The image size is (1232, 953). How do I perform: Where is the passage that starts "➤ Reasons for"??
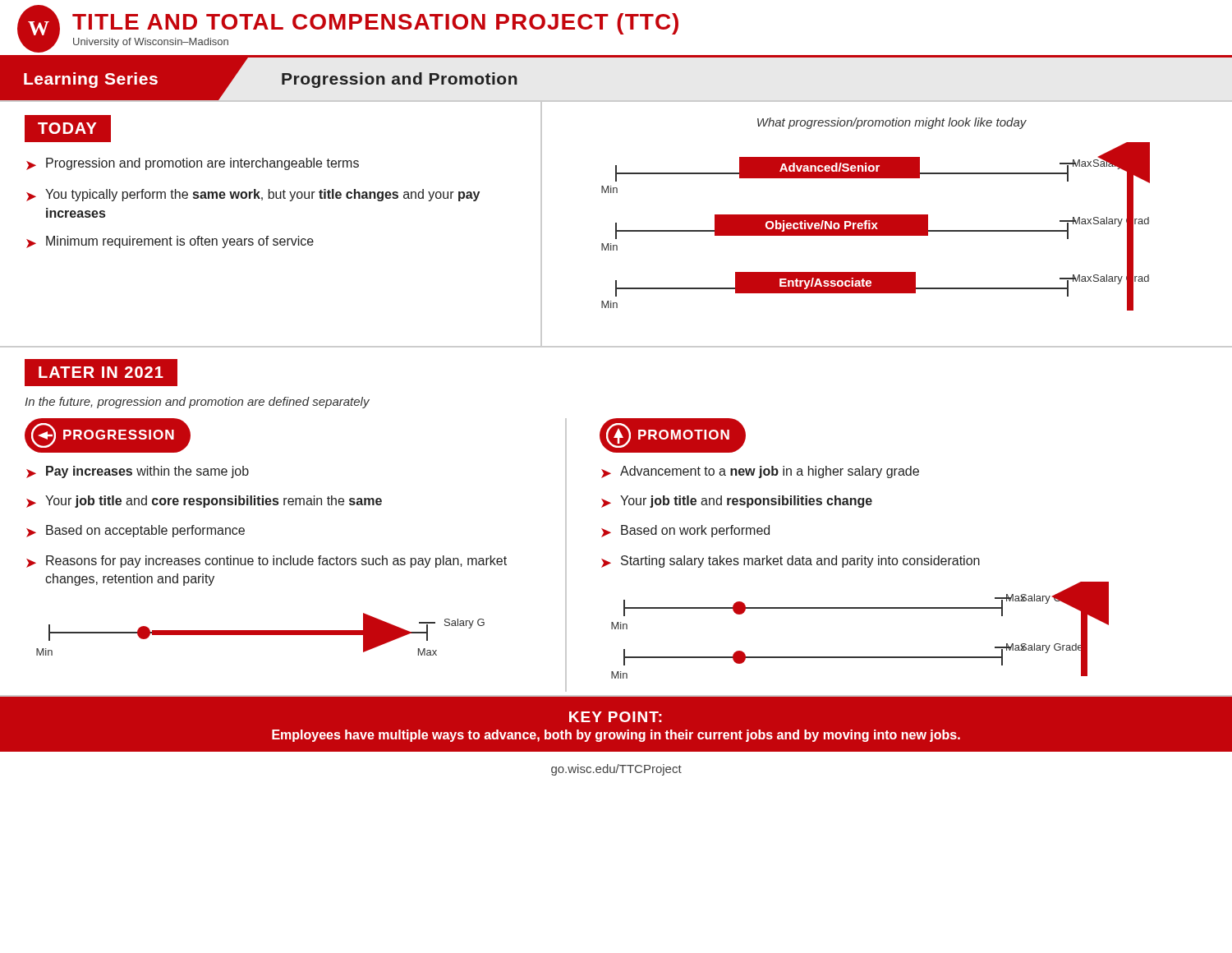[x=283, y=570]
